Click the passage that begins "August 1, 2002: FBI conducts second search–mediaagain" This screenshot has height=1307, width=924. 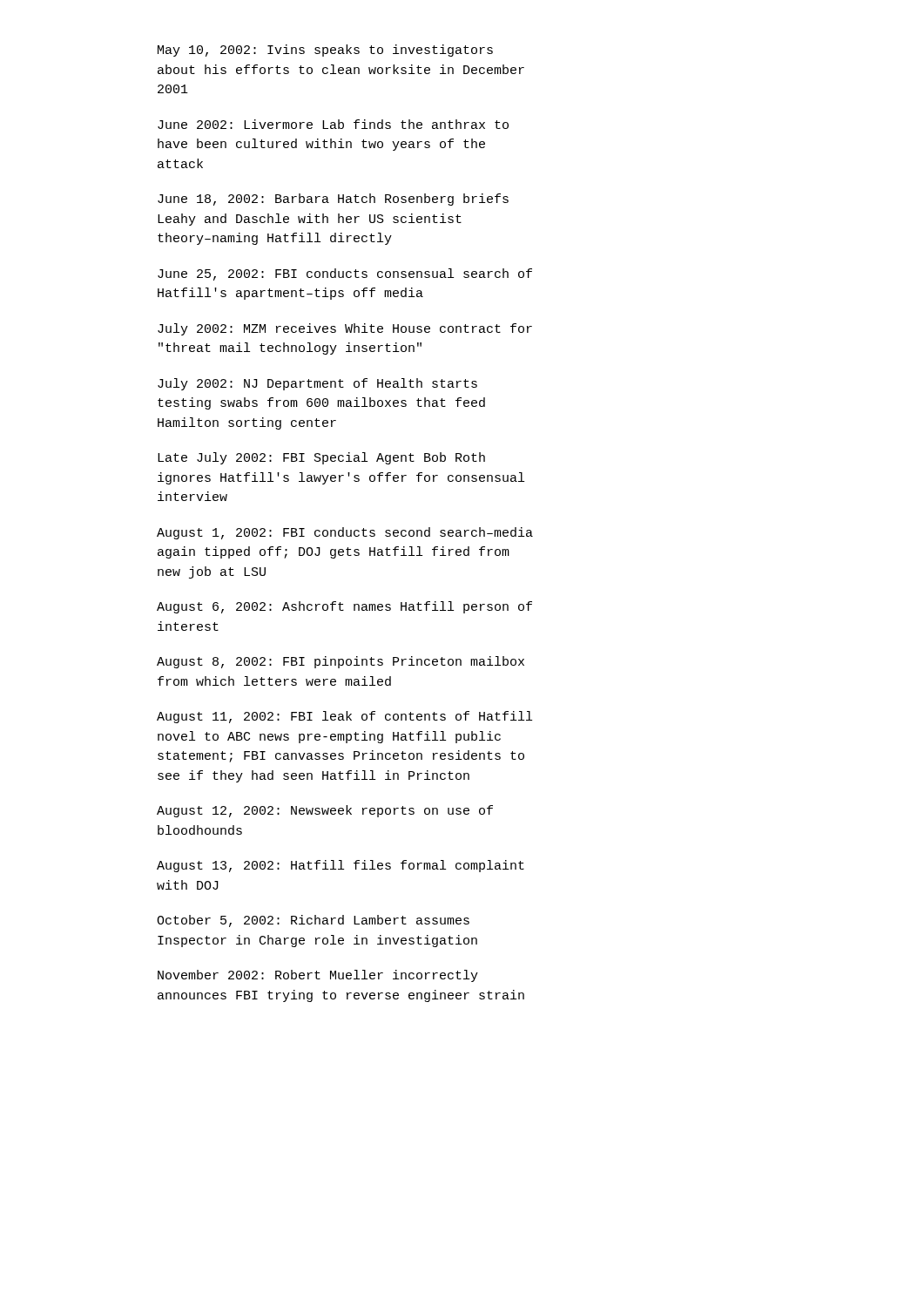345,553
